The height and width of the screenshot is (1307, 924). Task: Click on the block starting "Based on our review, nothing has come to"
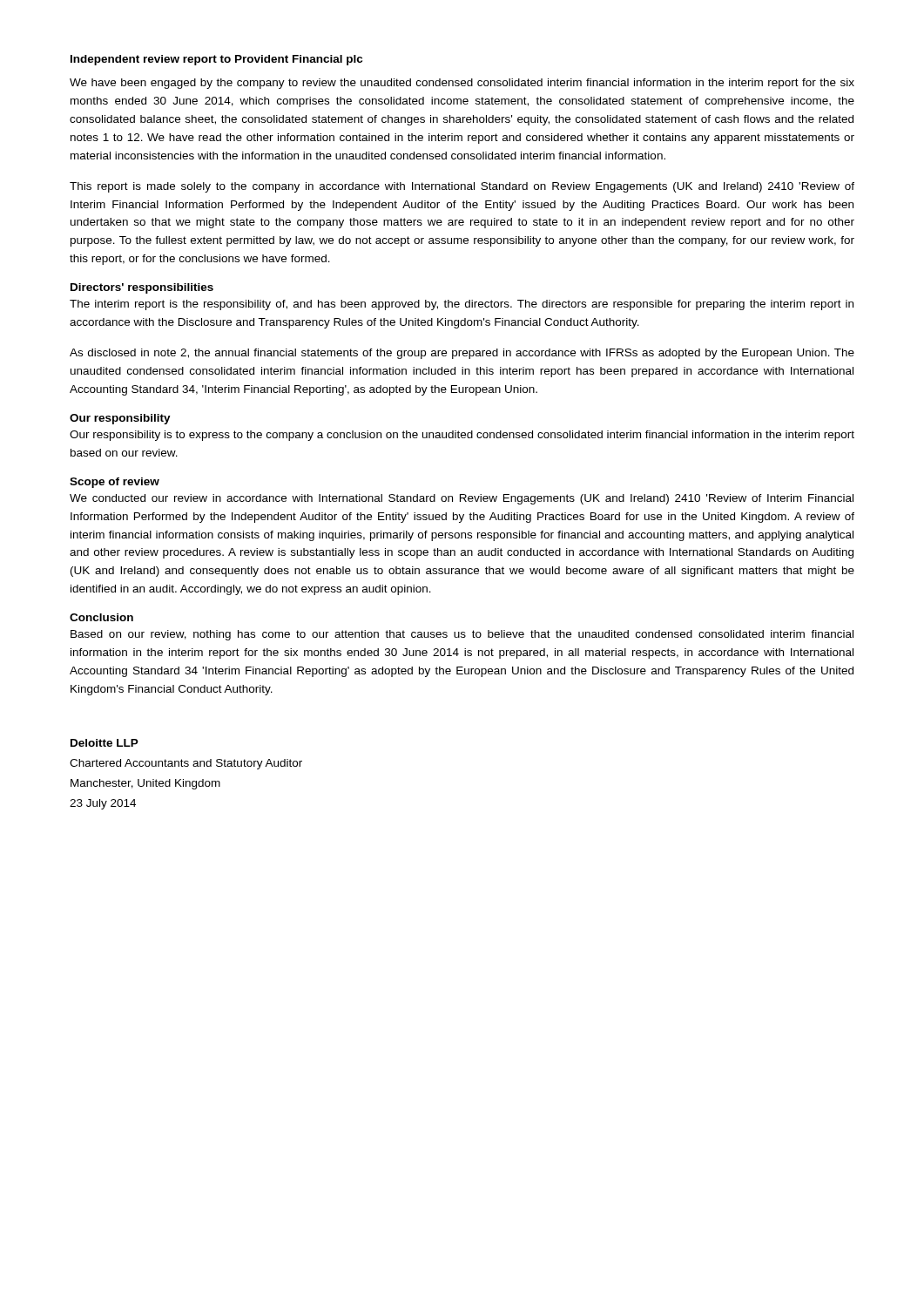(x=462, y=661)
